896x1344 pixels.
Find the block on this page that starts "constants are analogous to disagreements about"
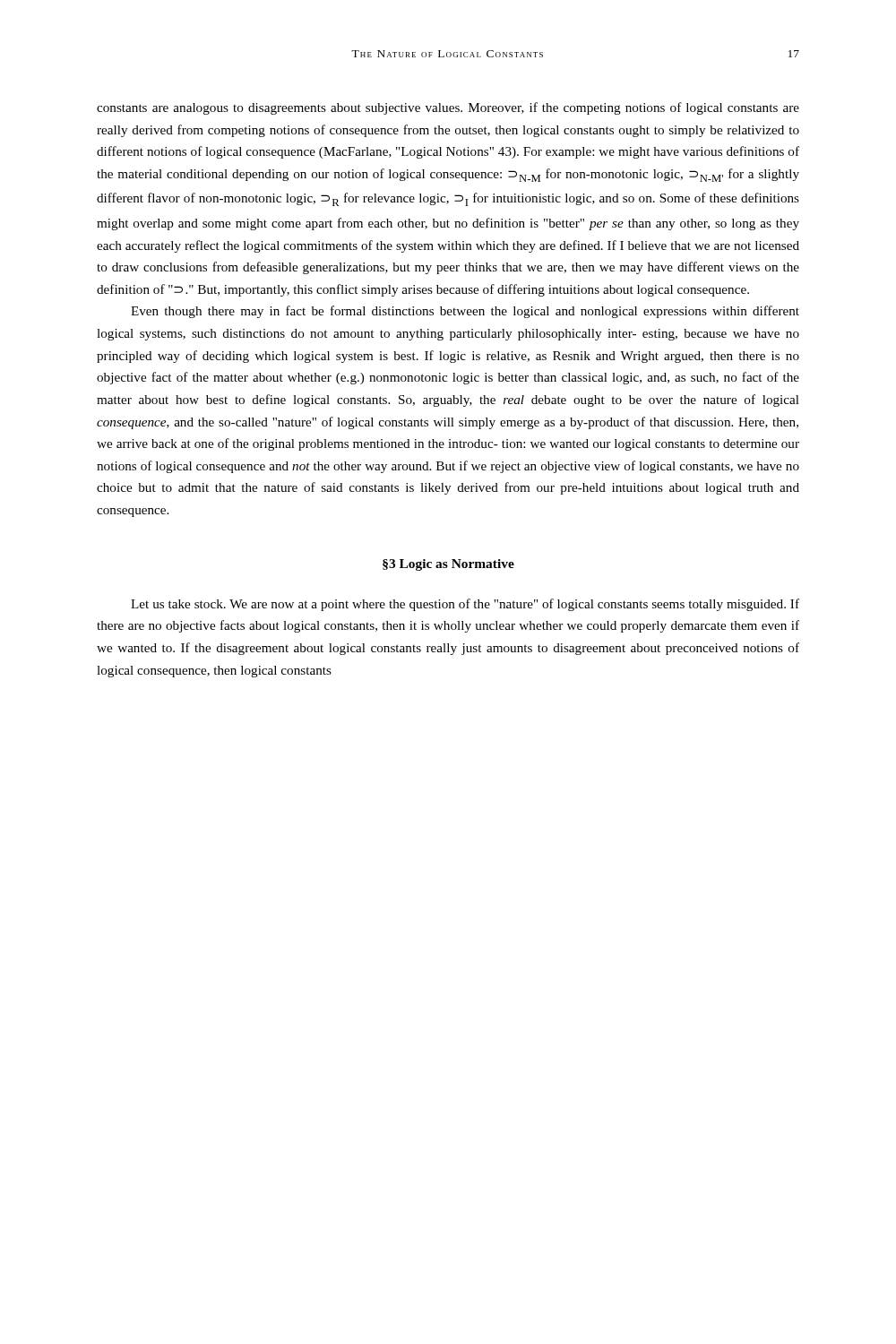point(448,198)
